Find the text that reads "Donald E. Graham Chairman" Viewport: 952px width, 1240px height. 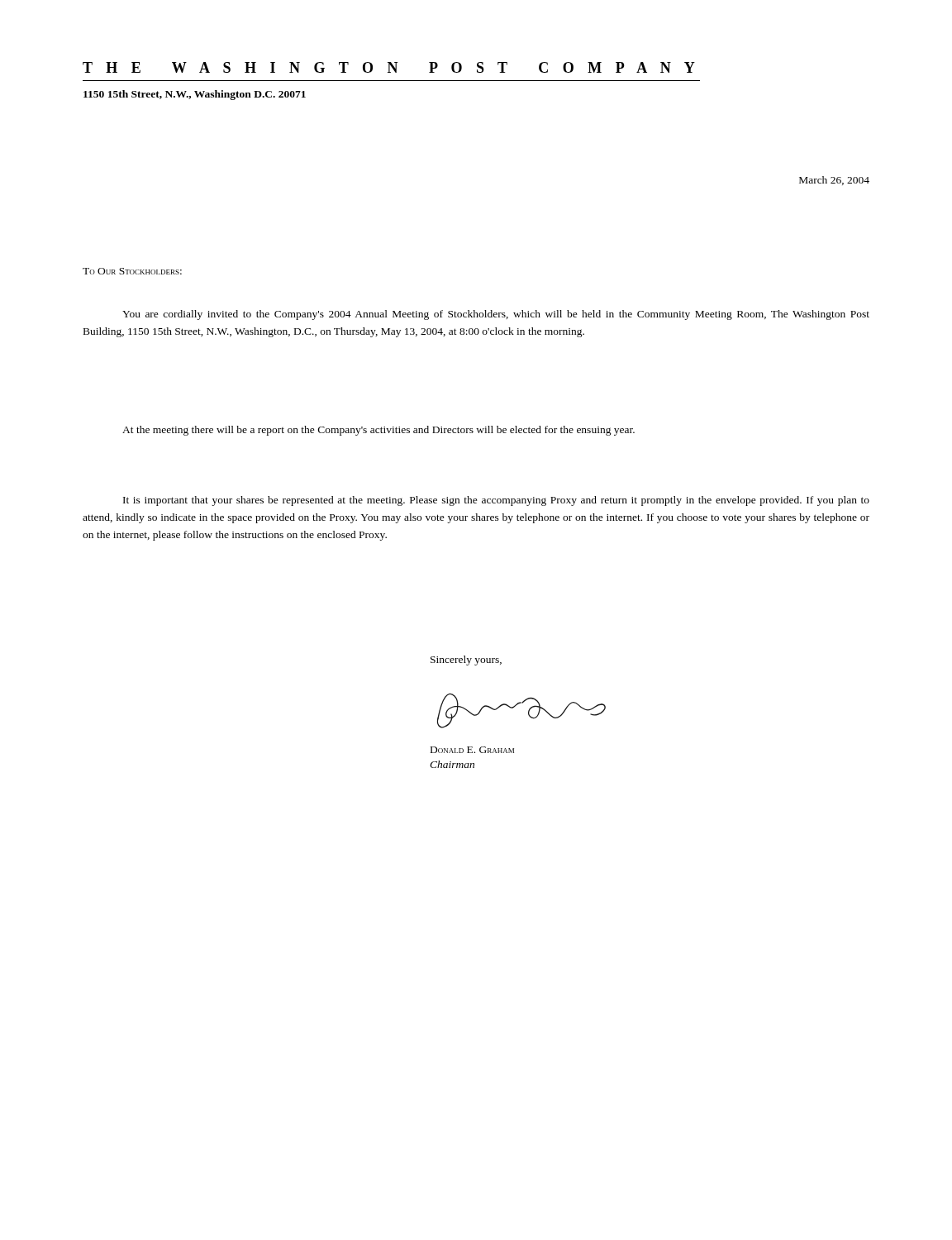(521, 757)
